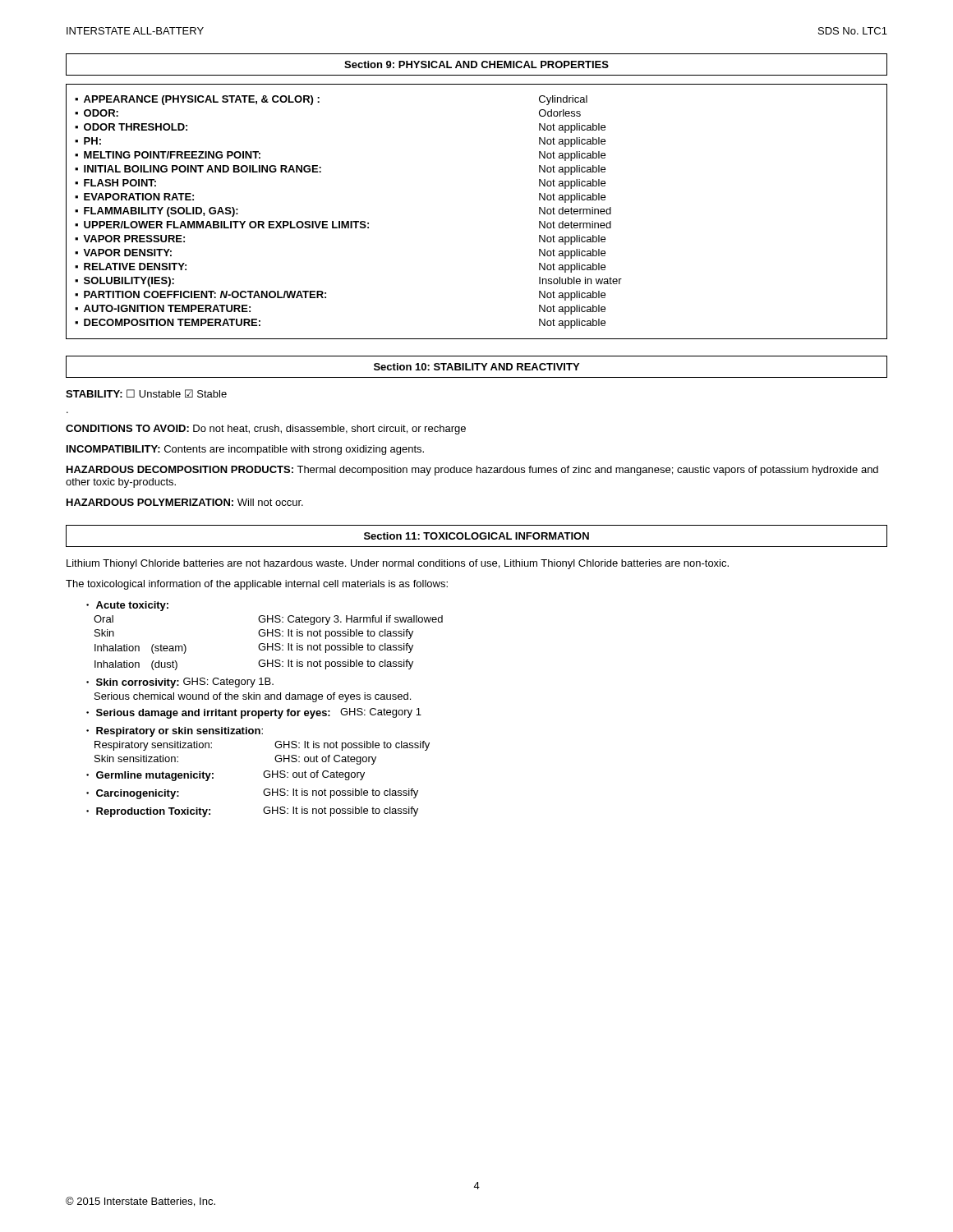Find the list item that reads "▪APPEARANCE (PHYSICAL STATE, & COLOR) :"
This screenshot has width=953, height=1232.
(197, 99)
